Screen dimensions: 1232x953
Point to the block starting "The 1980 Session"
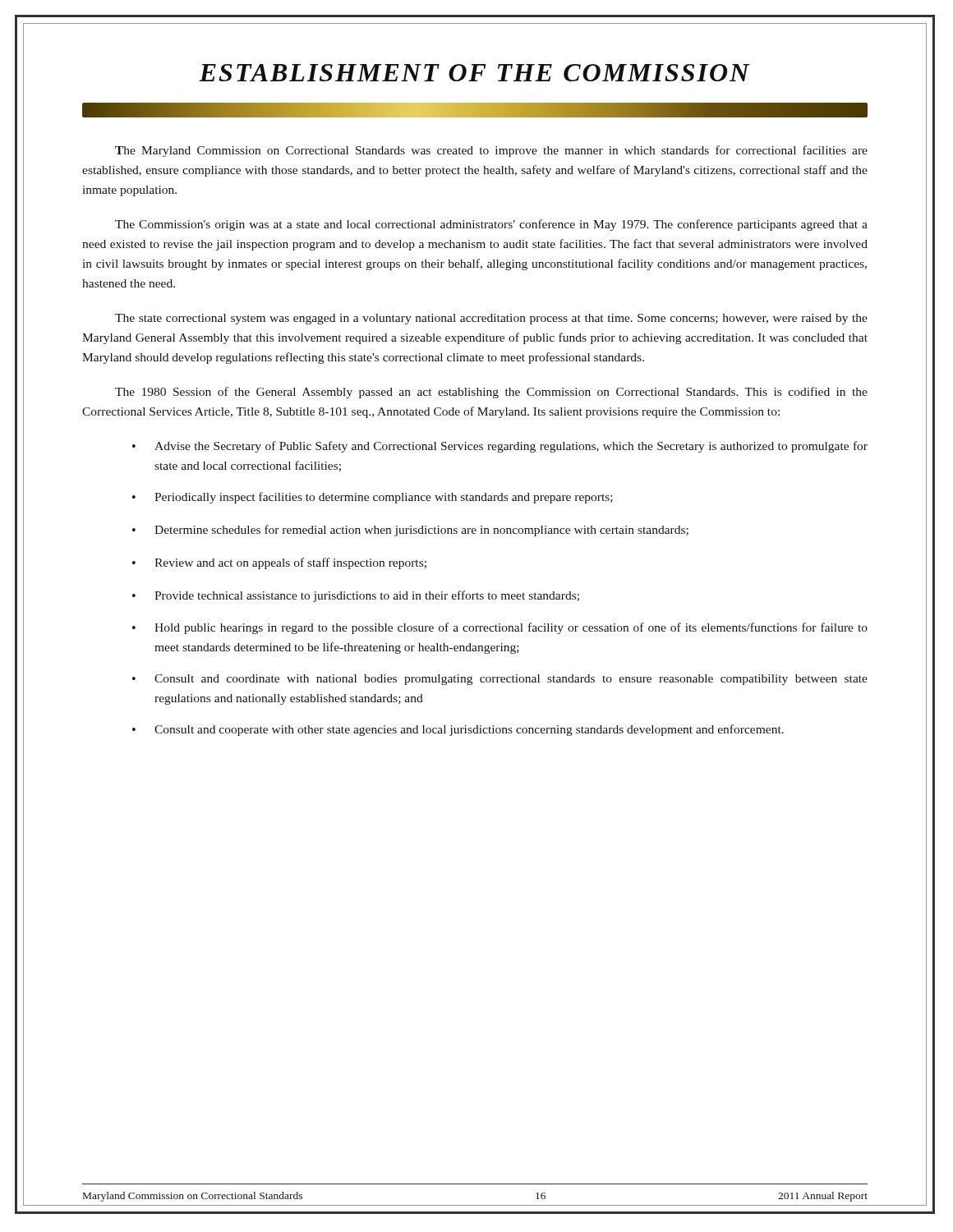click(475, 402)
